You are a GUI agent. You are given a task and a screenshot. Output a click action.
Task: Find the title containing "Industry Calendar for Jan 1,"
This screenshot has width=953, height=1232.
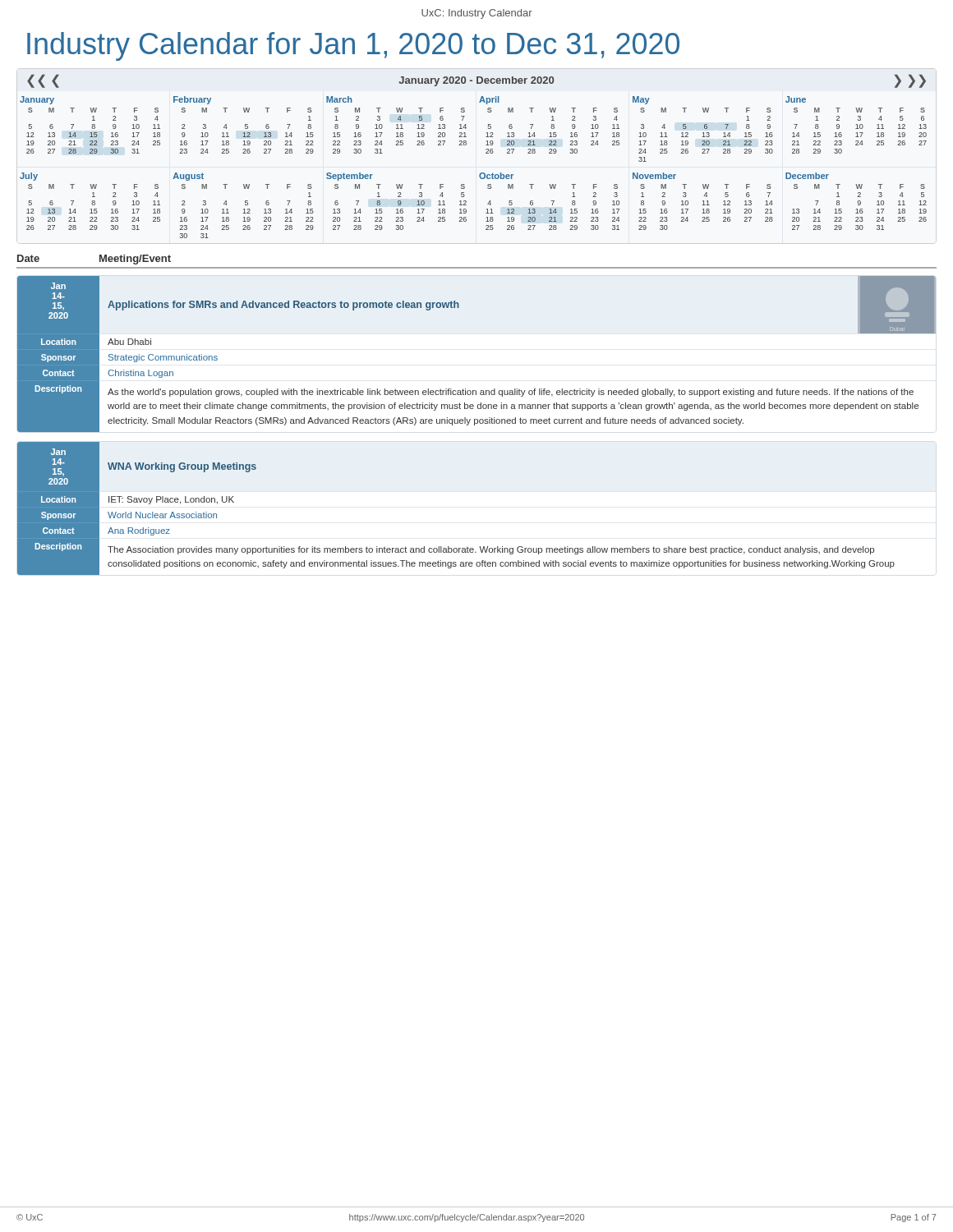point(353,44)
